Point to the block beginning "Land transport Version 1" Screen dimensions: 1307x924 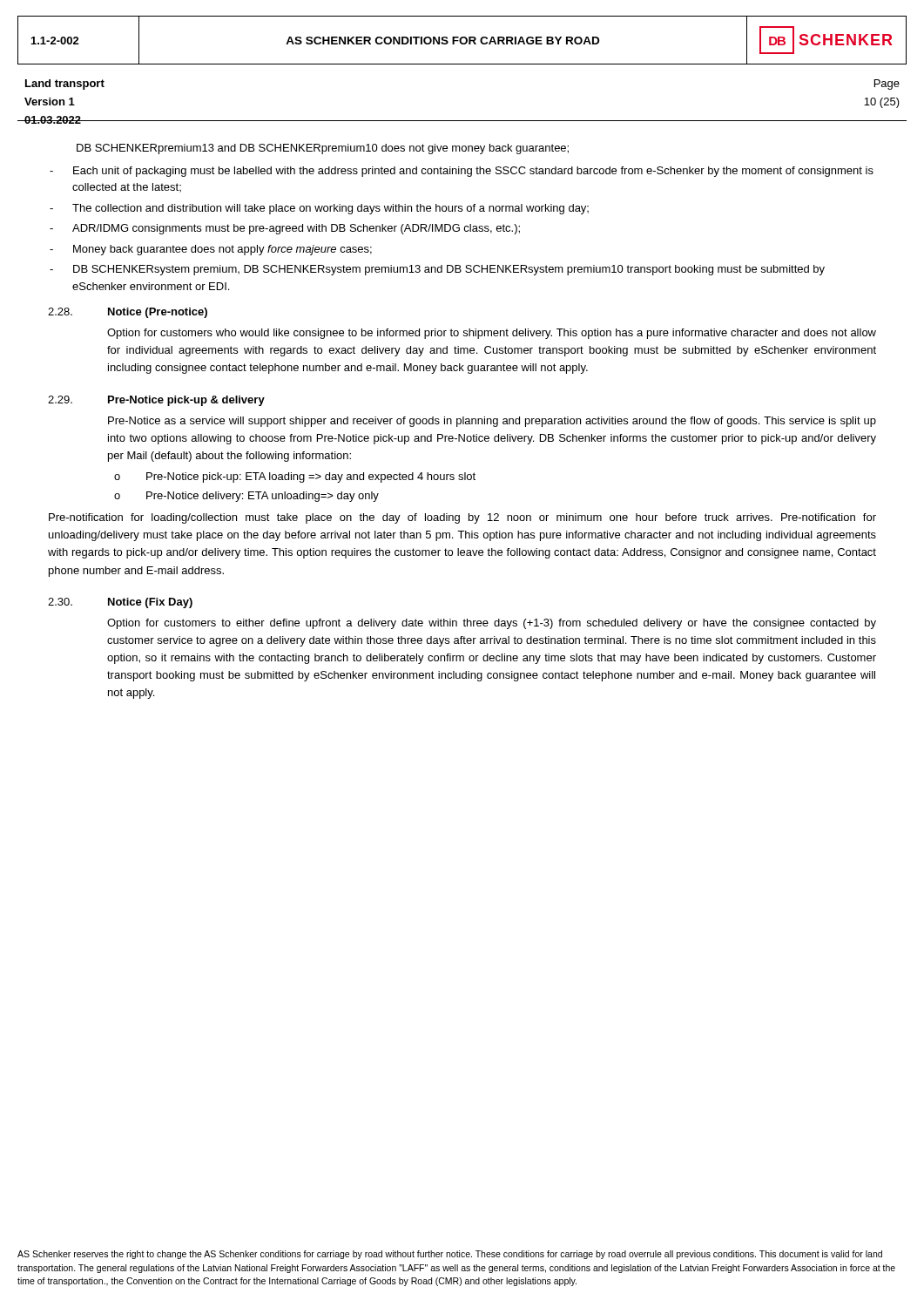(64, 102)
